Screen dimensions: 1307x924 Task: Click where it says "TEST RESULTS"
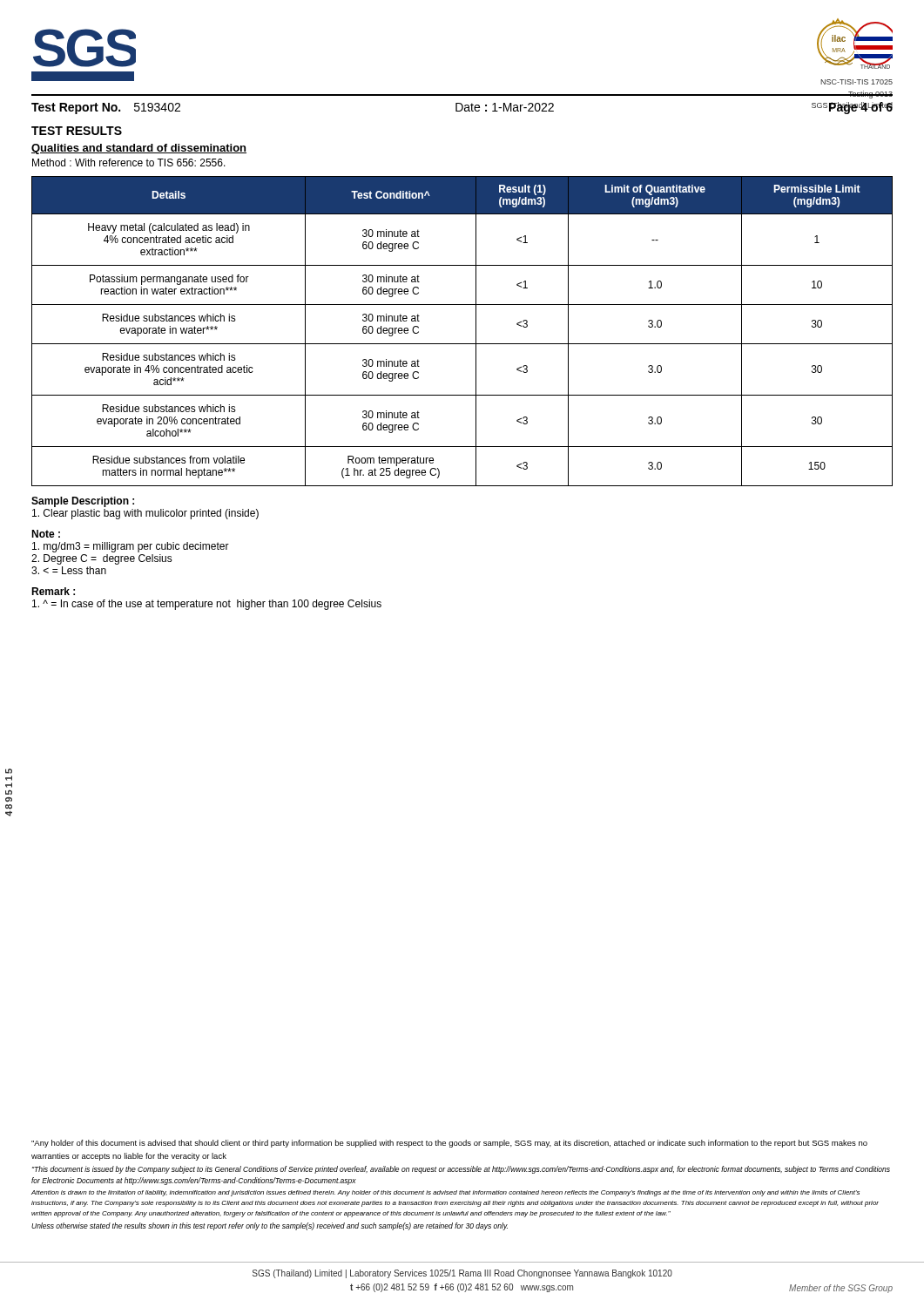pos(77,131)
